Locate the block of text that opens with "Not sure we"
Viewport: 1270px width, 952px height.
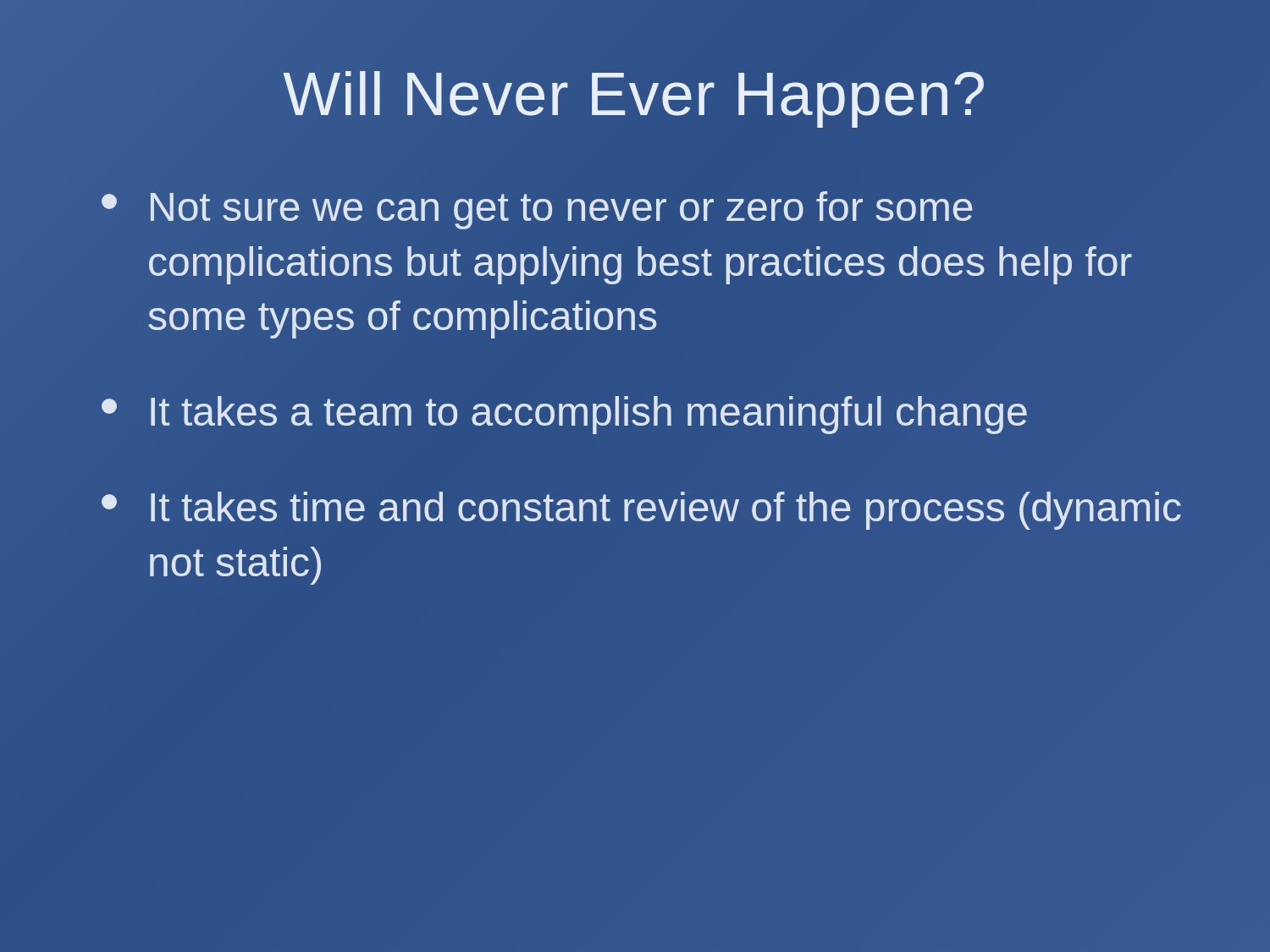pos(648,262)
